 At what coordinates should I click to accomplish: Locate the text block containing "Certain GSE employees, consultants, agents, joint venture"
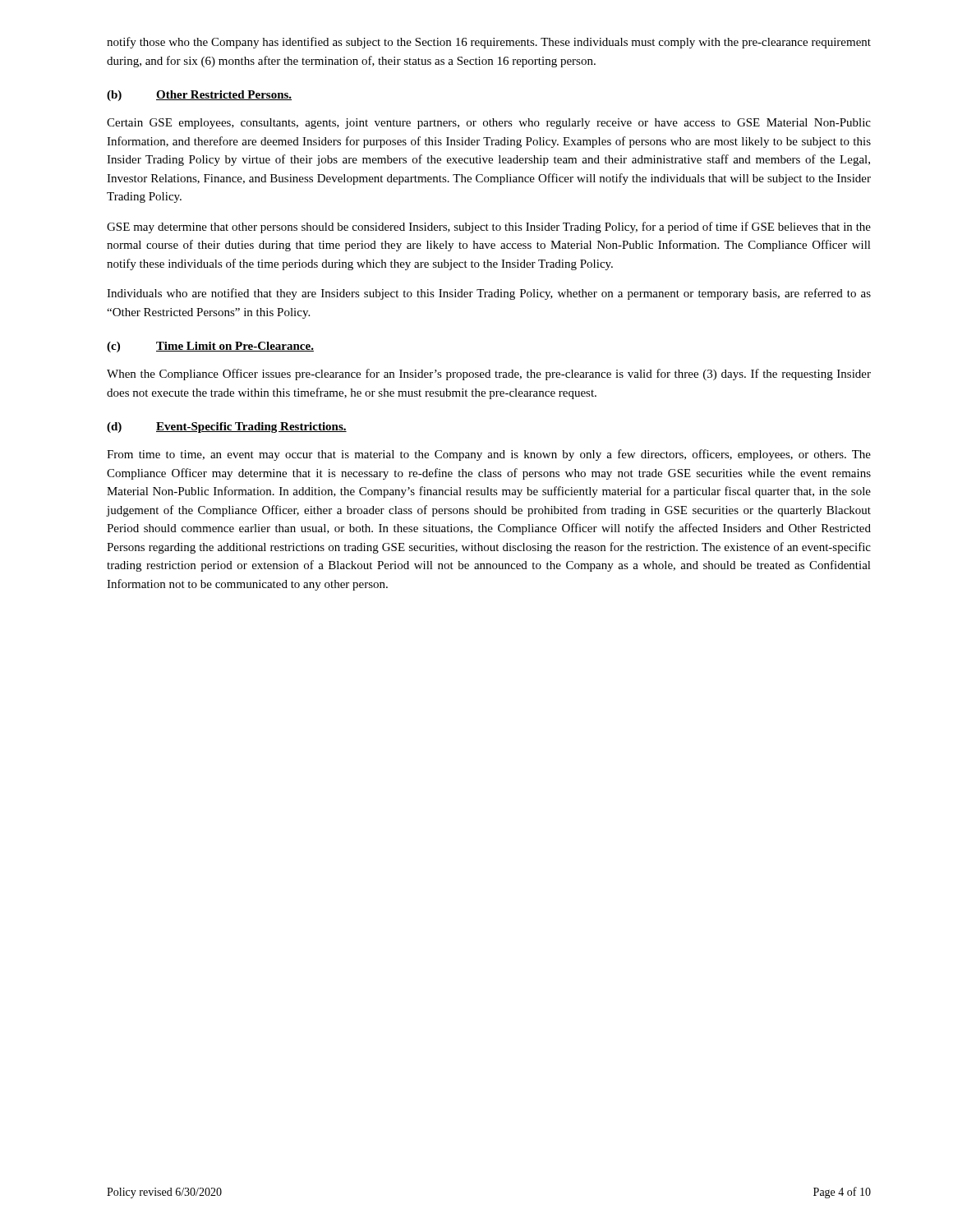coord(489,160)
